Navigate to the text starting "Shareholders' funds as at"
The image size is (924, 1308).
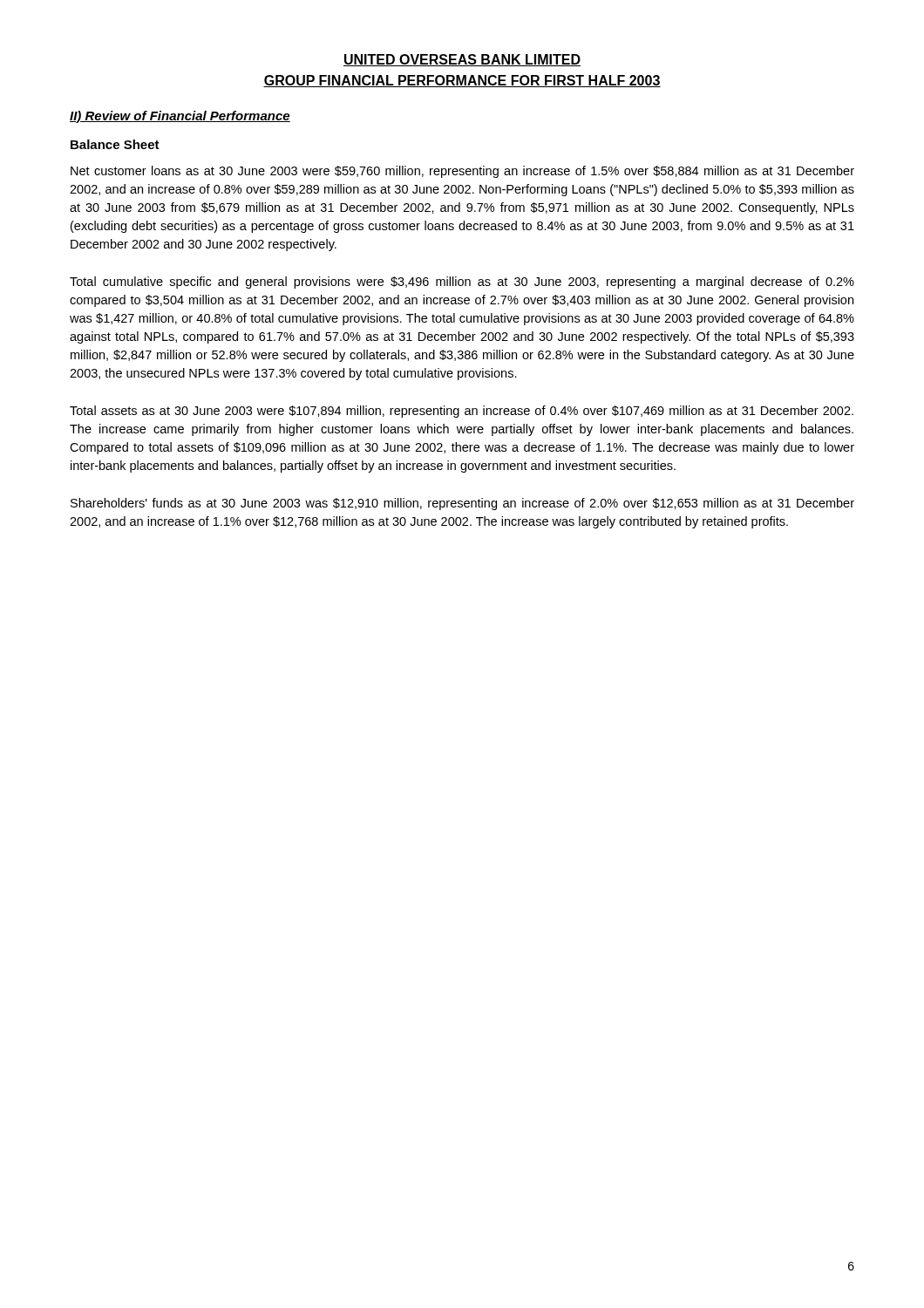pyautogui.click(x=462, y=513)
